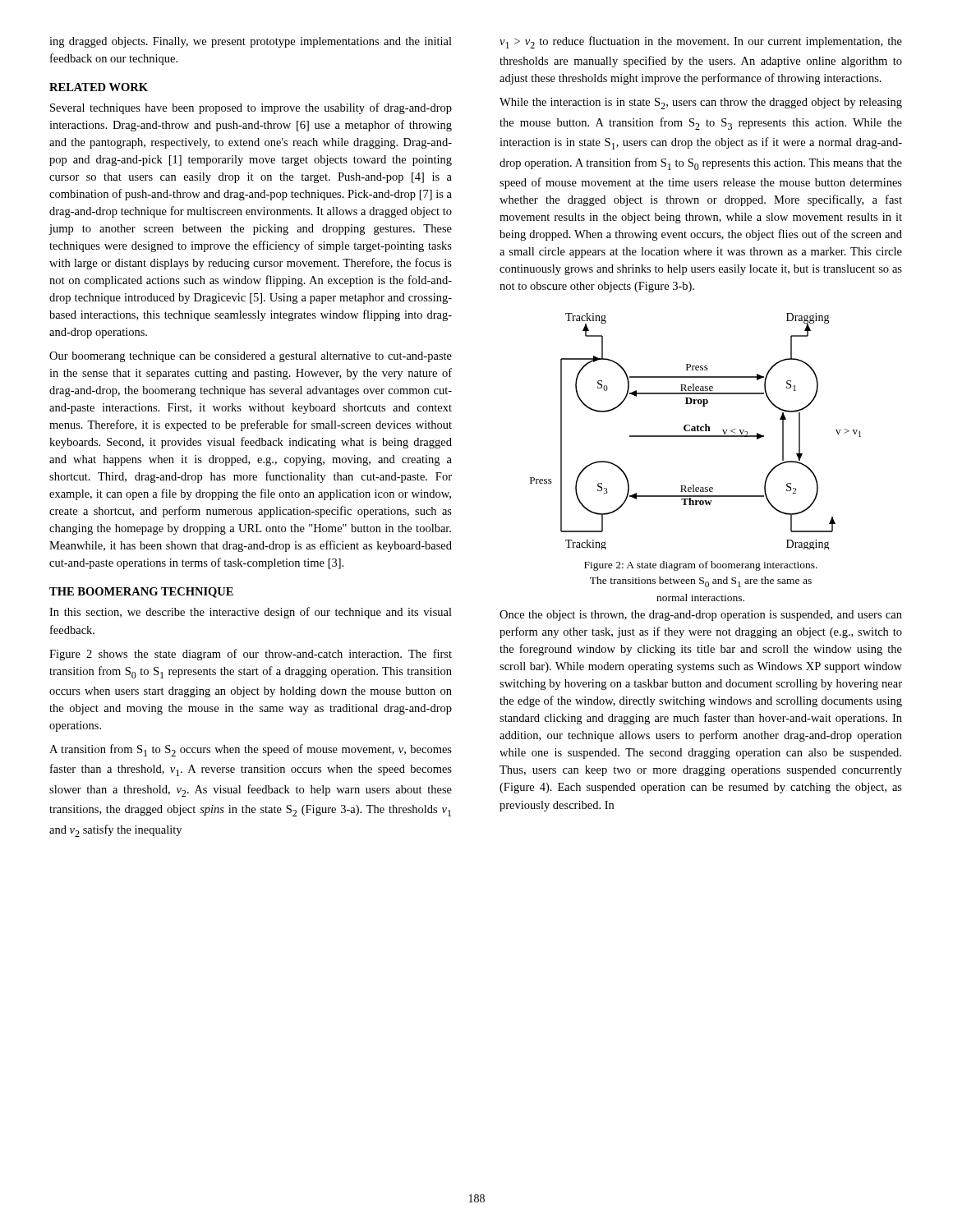Viewport: 953px width, 1232px height.
Task: Navigate to the element starting "Figure 2: A state diagram of boomerang interactions."
Action: pyautogui.click(x=701, y=581)
